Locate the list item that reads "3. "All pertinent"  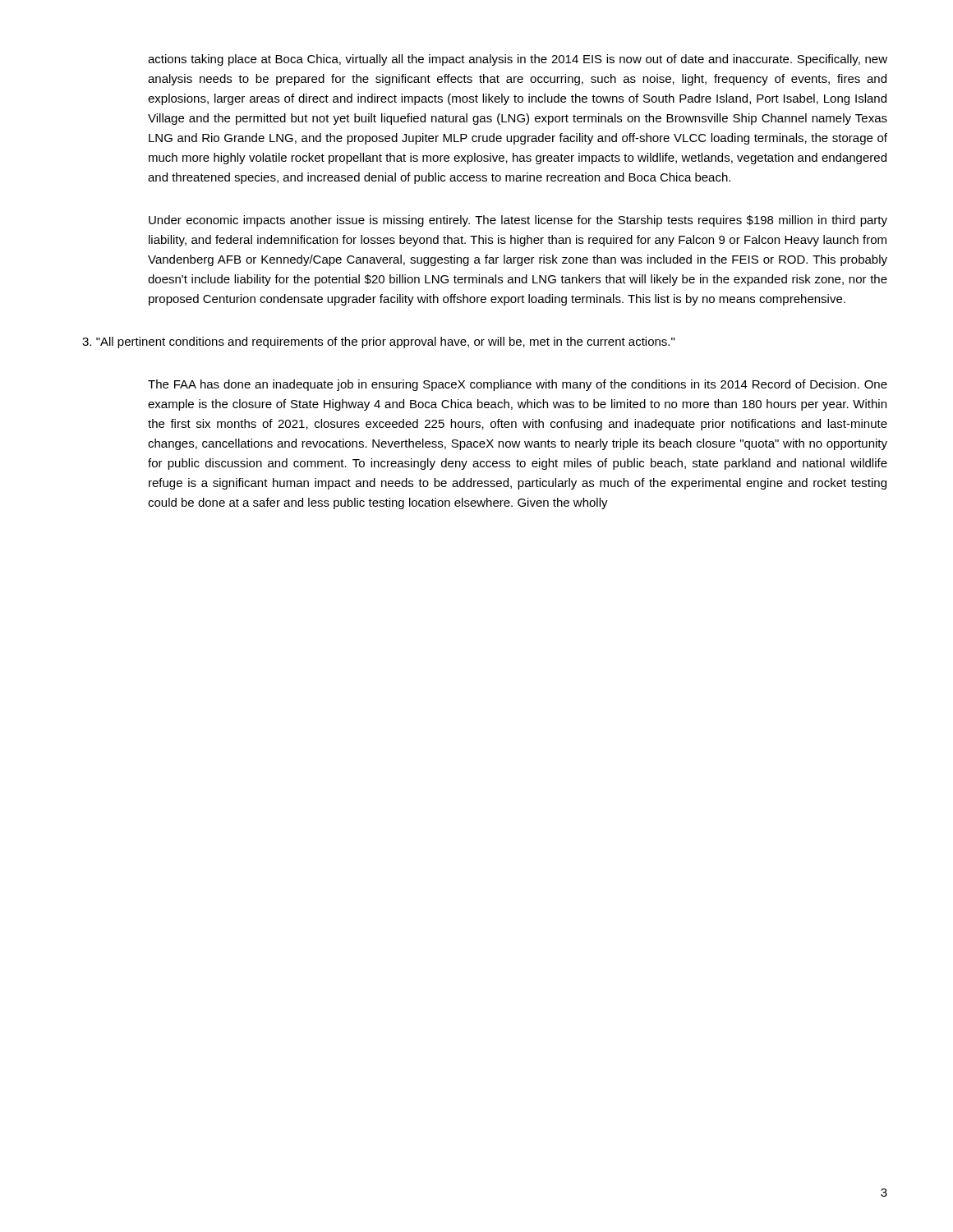tap(379, 341)
